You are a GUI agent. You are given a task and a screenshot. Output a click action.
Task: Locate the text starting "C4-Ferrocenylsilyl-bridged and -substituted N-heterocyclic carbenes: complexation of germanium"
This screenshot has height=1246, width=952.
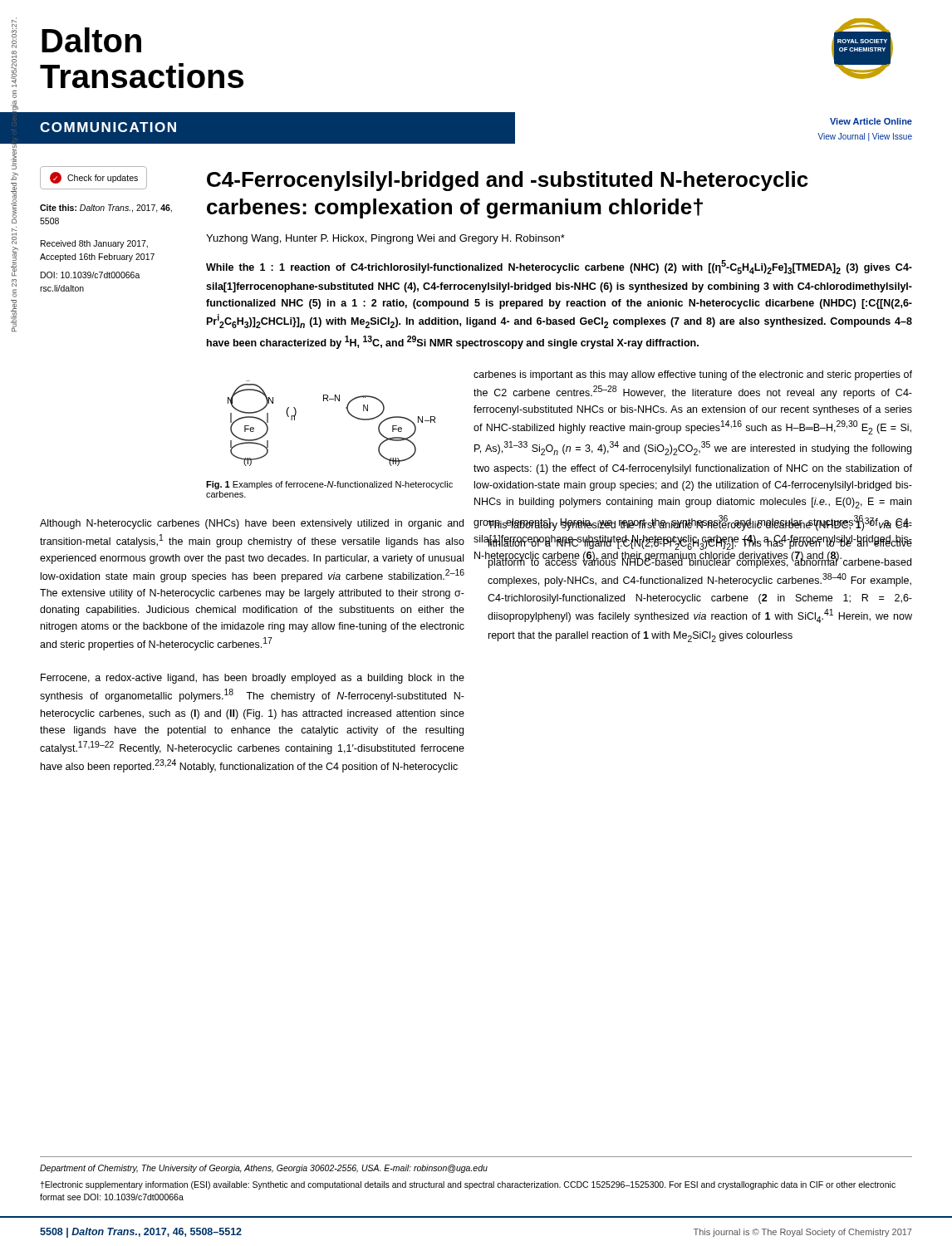click(x=507, y=193)
